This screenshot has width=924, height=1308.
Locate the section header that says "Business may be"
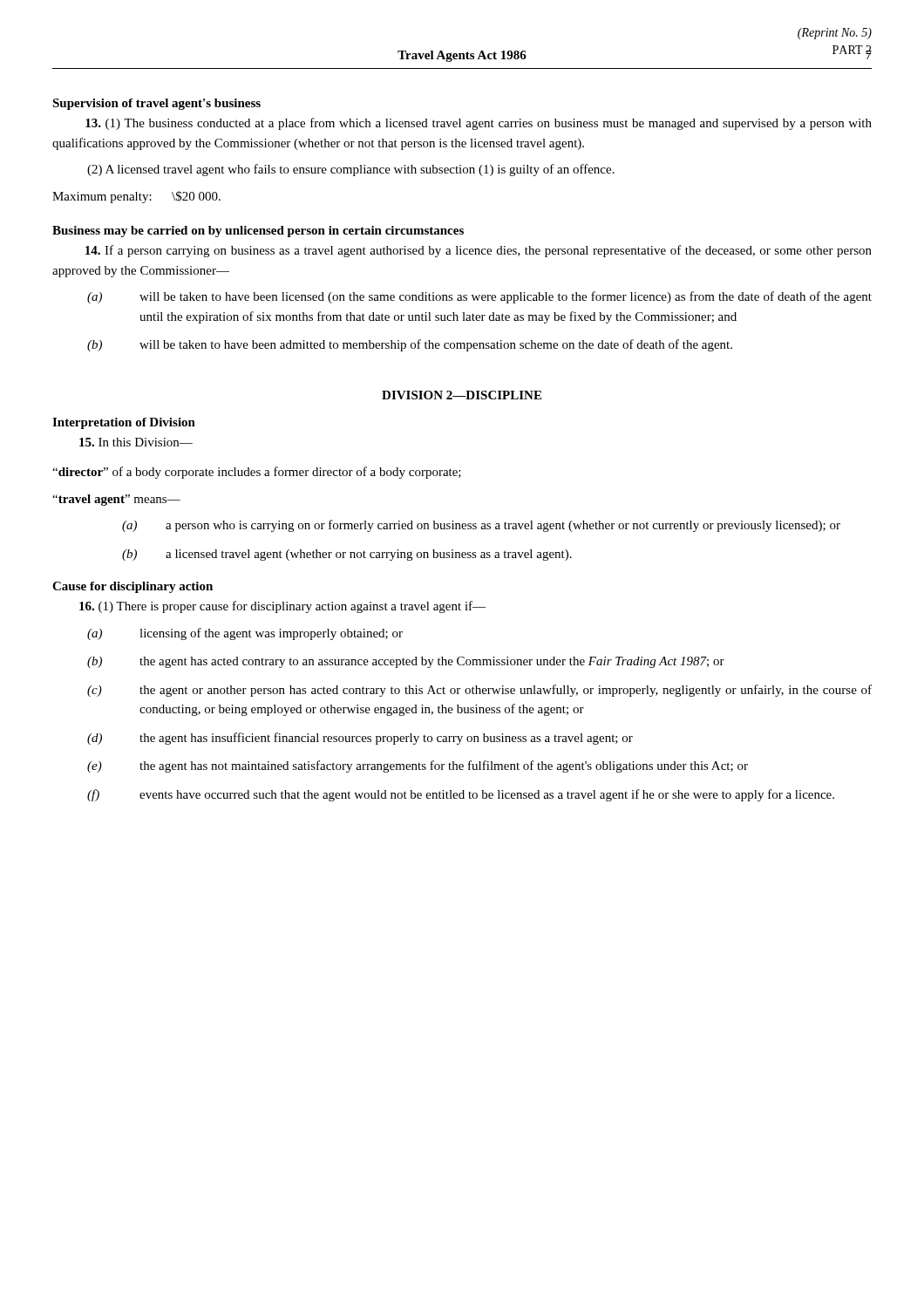tap(258, 230)
